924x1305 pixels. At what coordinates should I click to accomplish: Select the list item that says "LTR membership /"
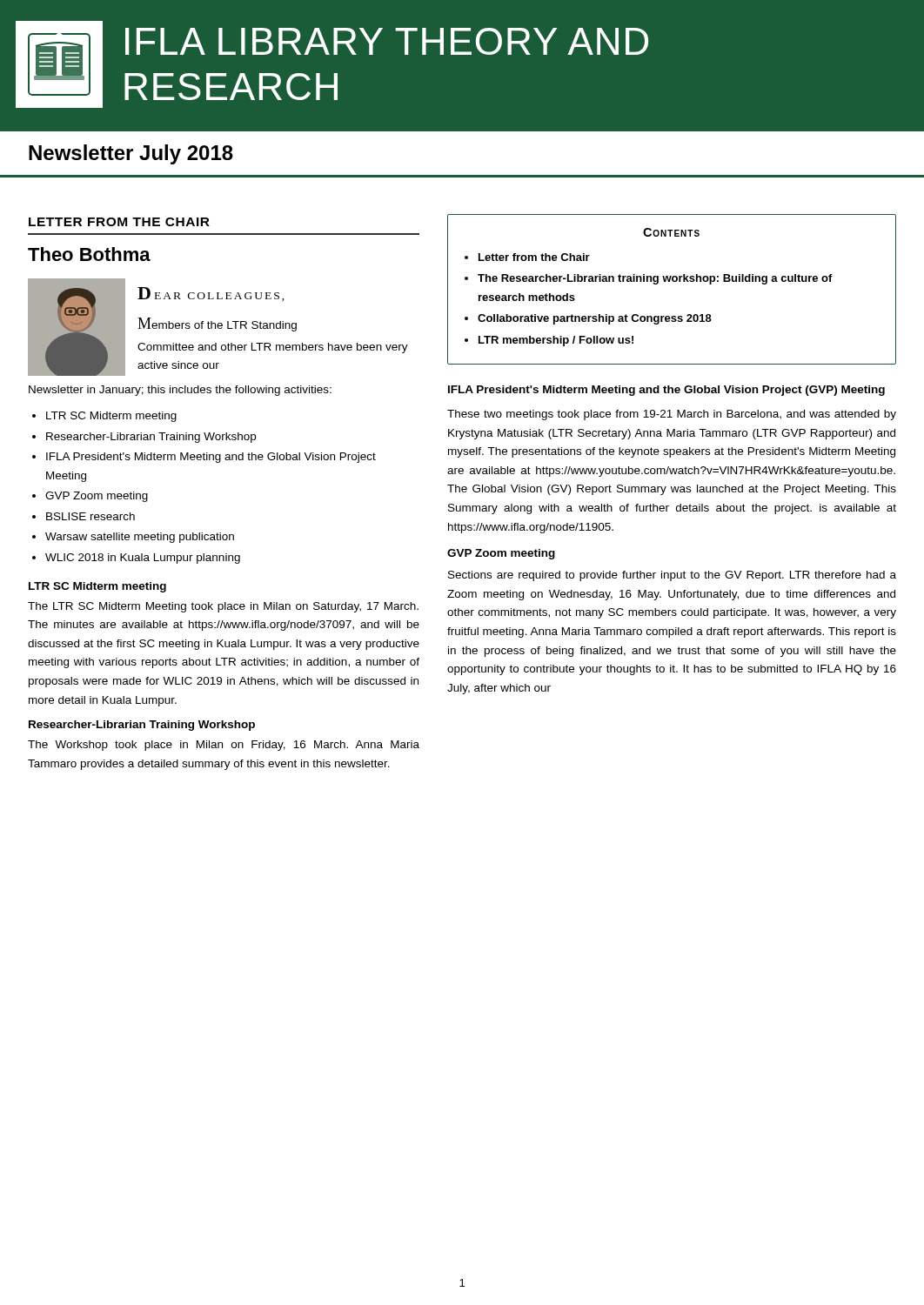[556, 340]
